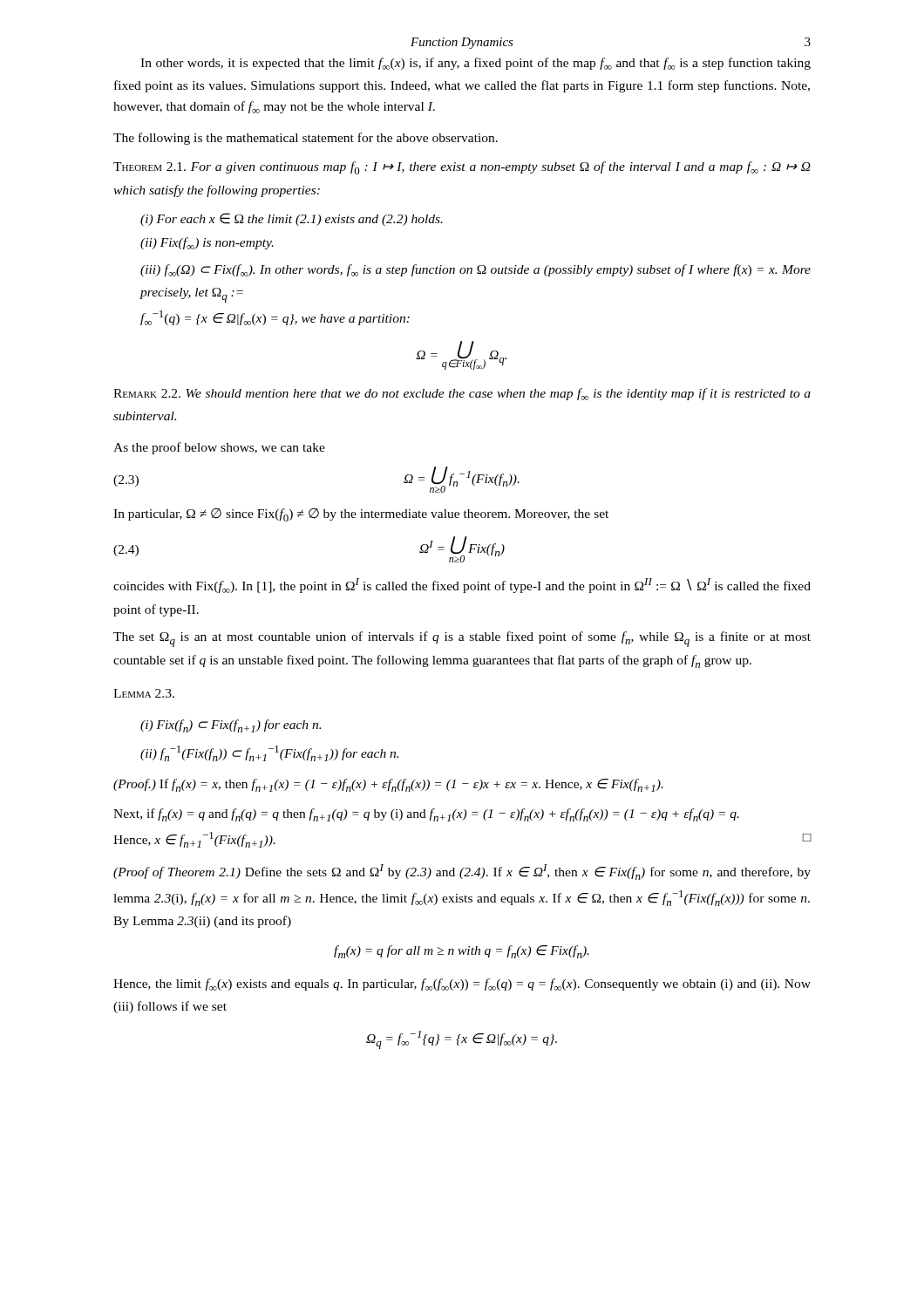
Task: Locate the passage starting "Ωq = f∞−1{q} = {x ∈ Ω|f∞(x) ="
Action: coord(462,1038)
